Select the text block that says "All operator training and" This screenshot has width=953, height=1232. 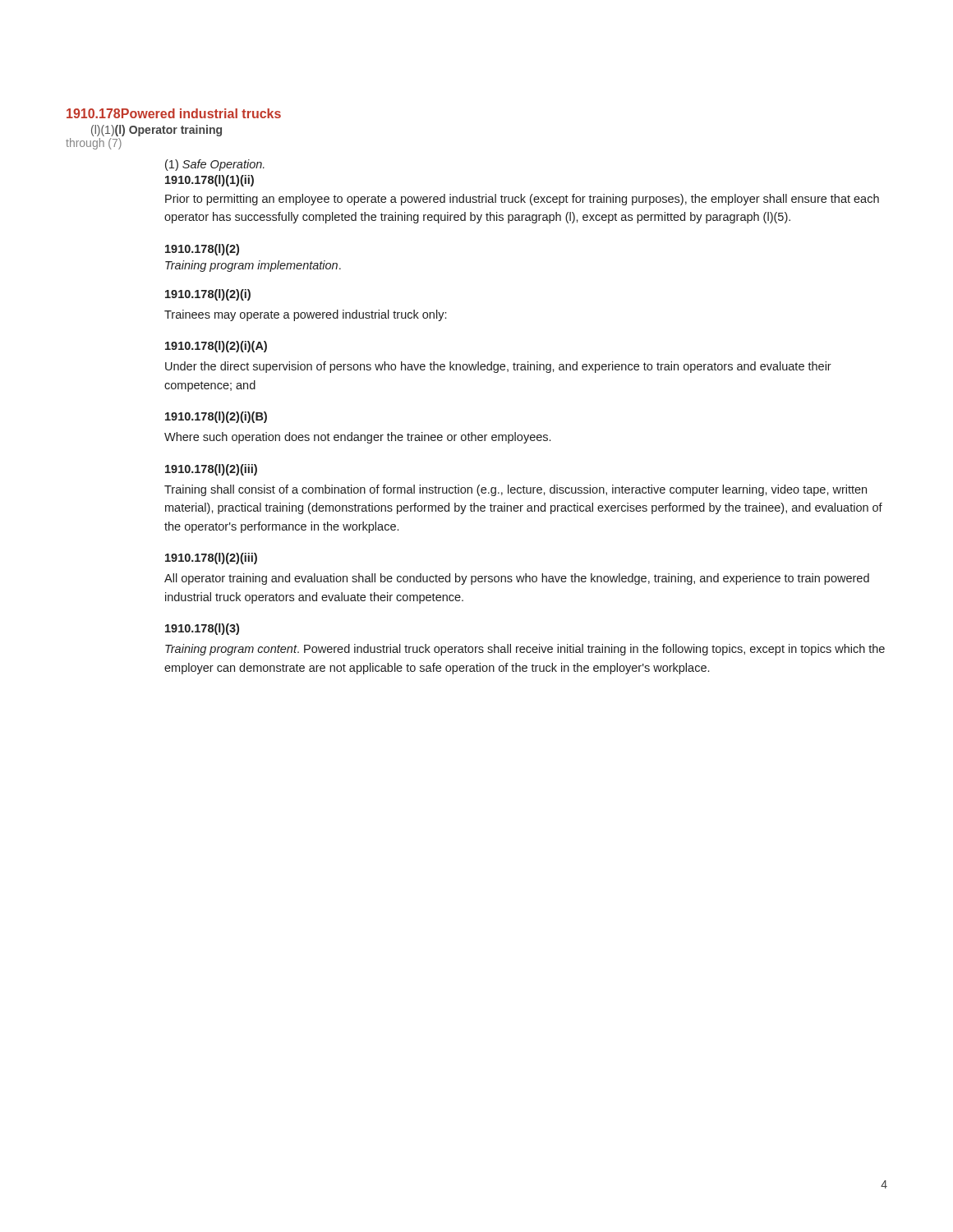pos(517,588)
